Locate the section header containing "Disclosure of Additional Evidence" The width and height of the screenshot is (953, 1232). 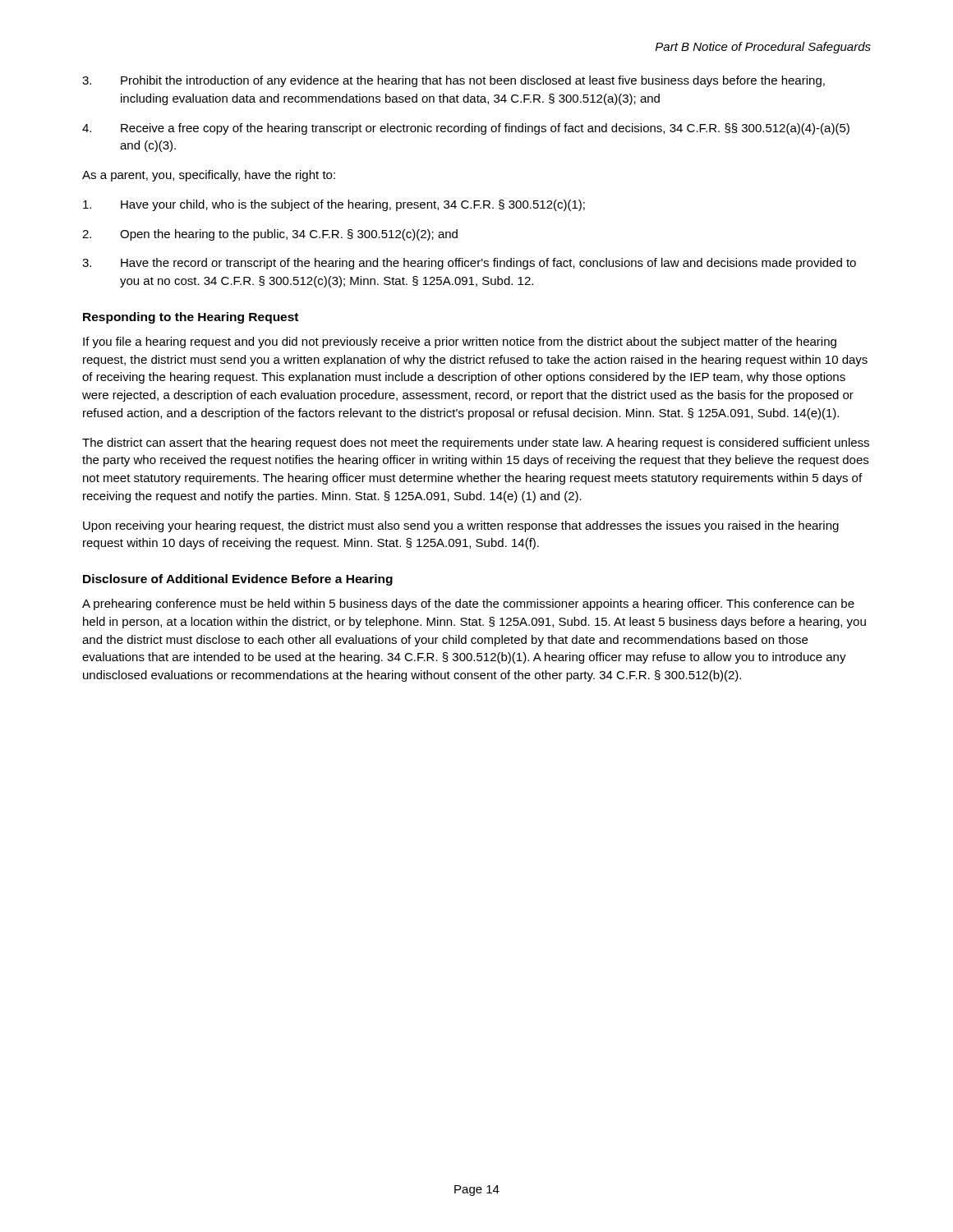coord(238,579)
